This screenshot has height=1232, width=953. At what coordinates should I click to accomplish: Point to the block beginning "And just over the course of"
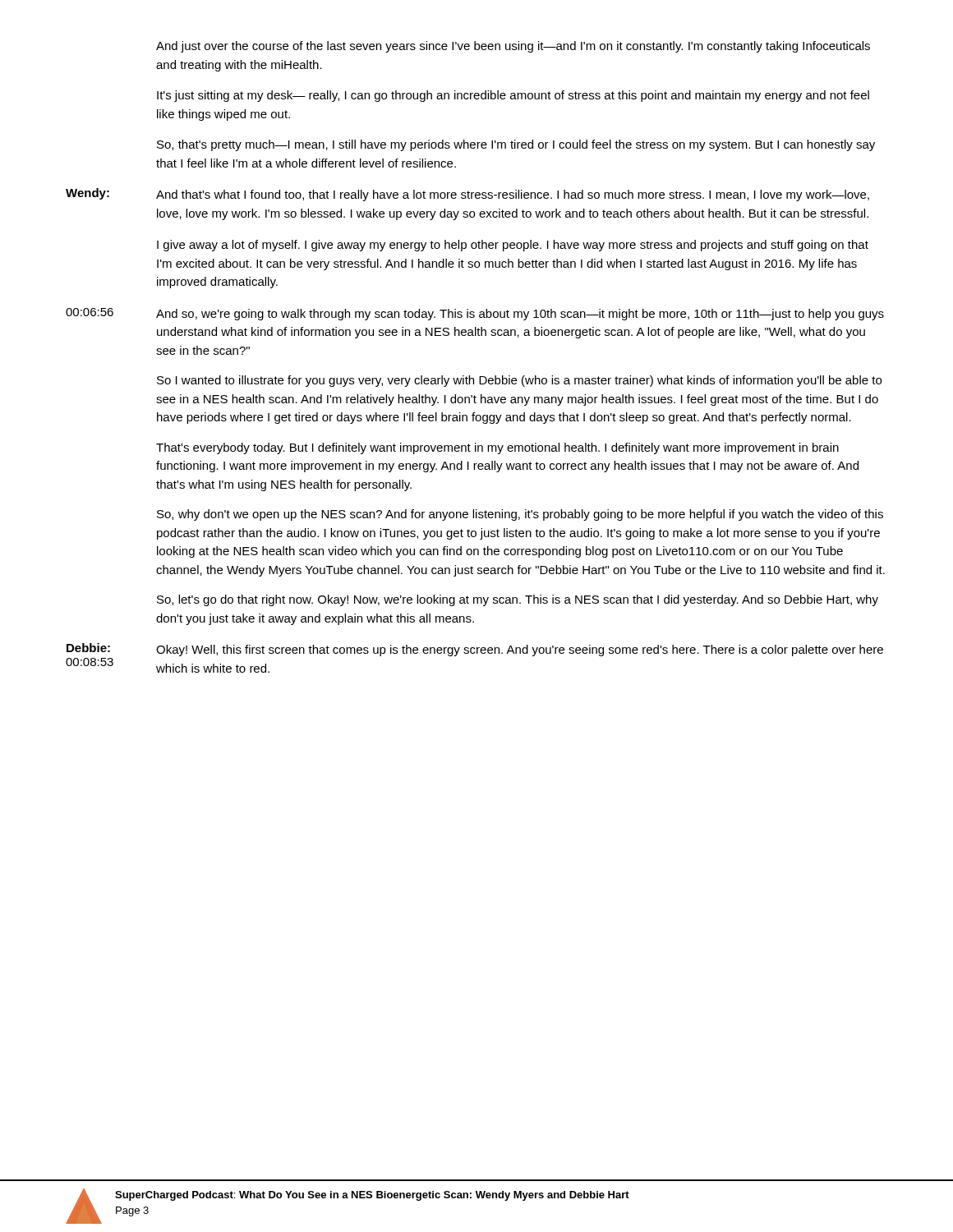522,105
